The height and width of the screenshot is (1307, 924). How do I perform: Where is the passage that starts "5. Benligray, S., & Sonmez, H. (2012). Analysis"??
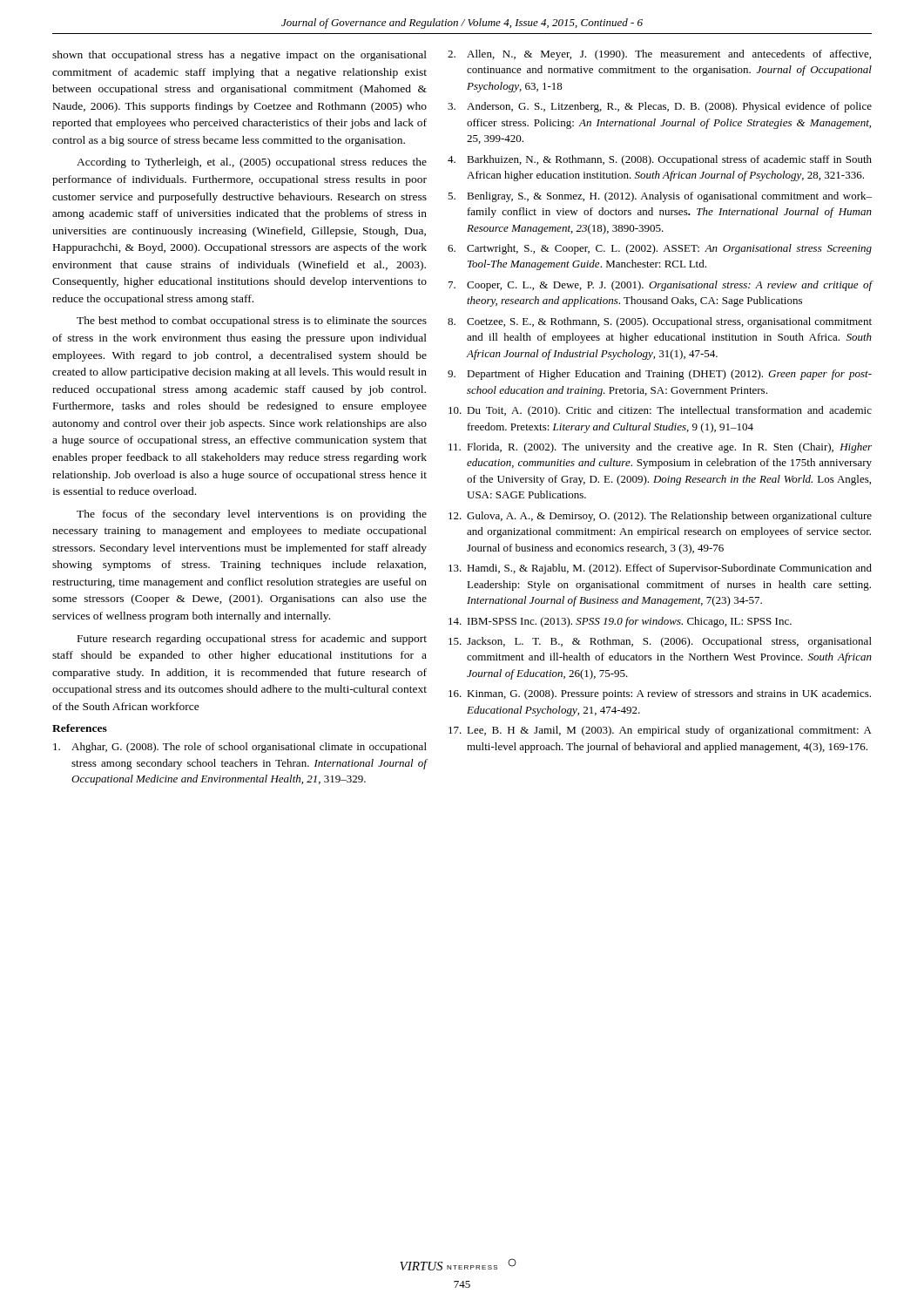coord(660,212)
